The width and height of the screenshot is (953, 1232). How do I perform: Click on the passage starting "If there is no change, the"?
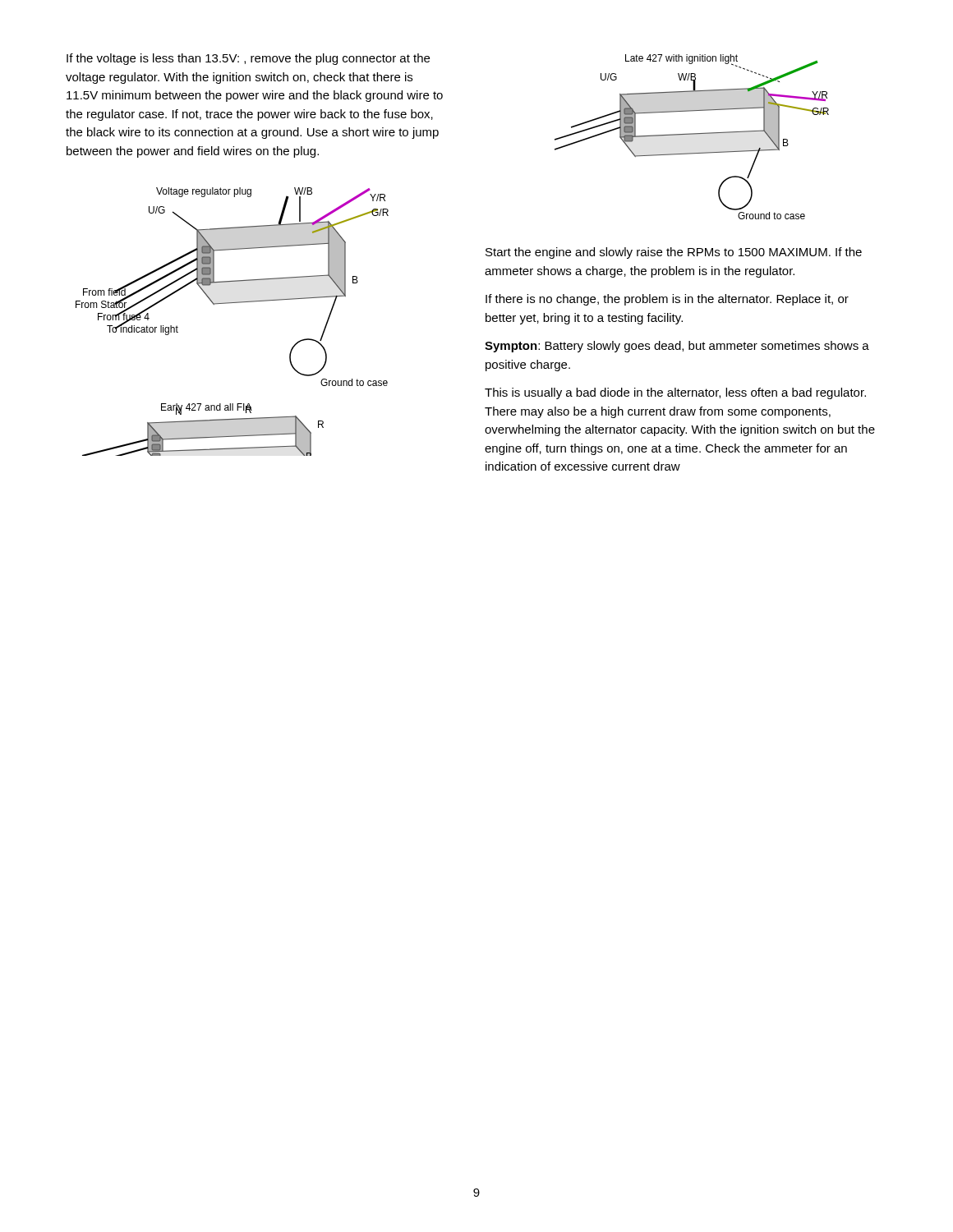pyautogui.click(x=667, y=308)
